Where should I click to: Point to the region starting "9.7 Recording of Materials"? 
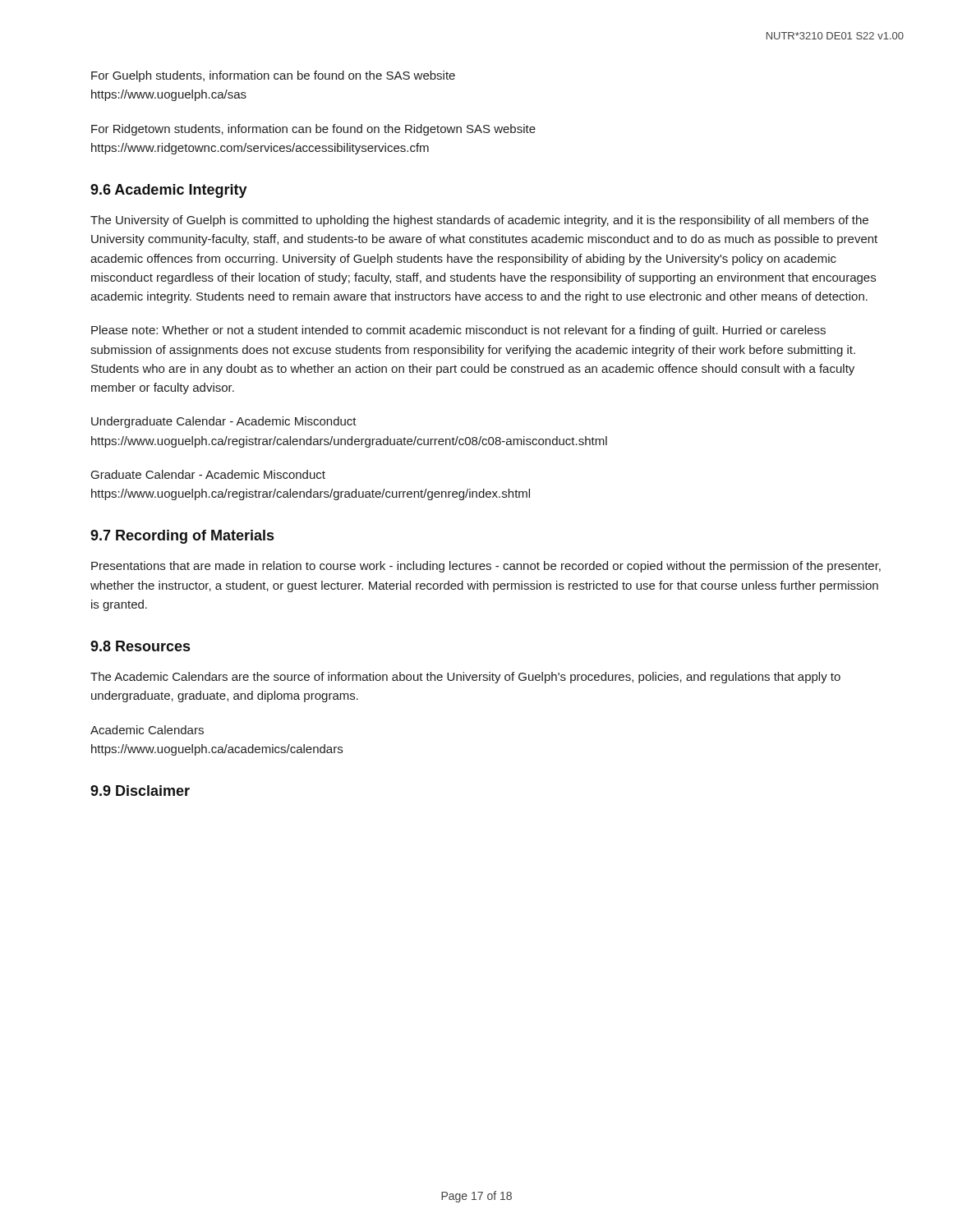click(x=182, y=536)
